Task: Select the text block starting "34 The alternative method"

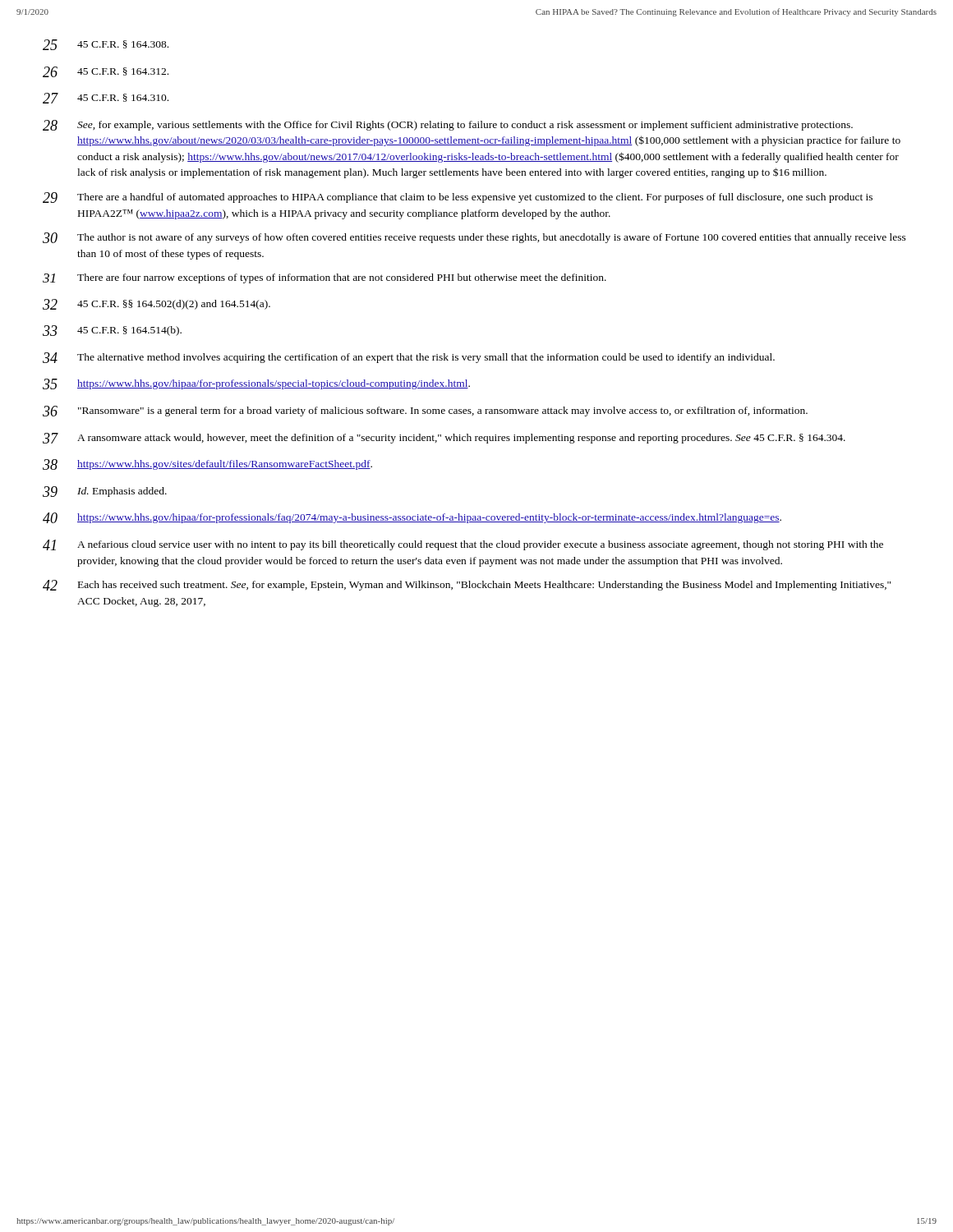Action: point(476,358)
